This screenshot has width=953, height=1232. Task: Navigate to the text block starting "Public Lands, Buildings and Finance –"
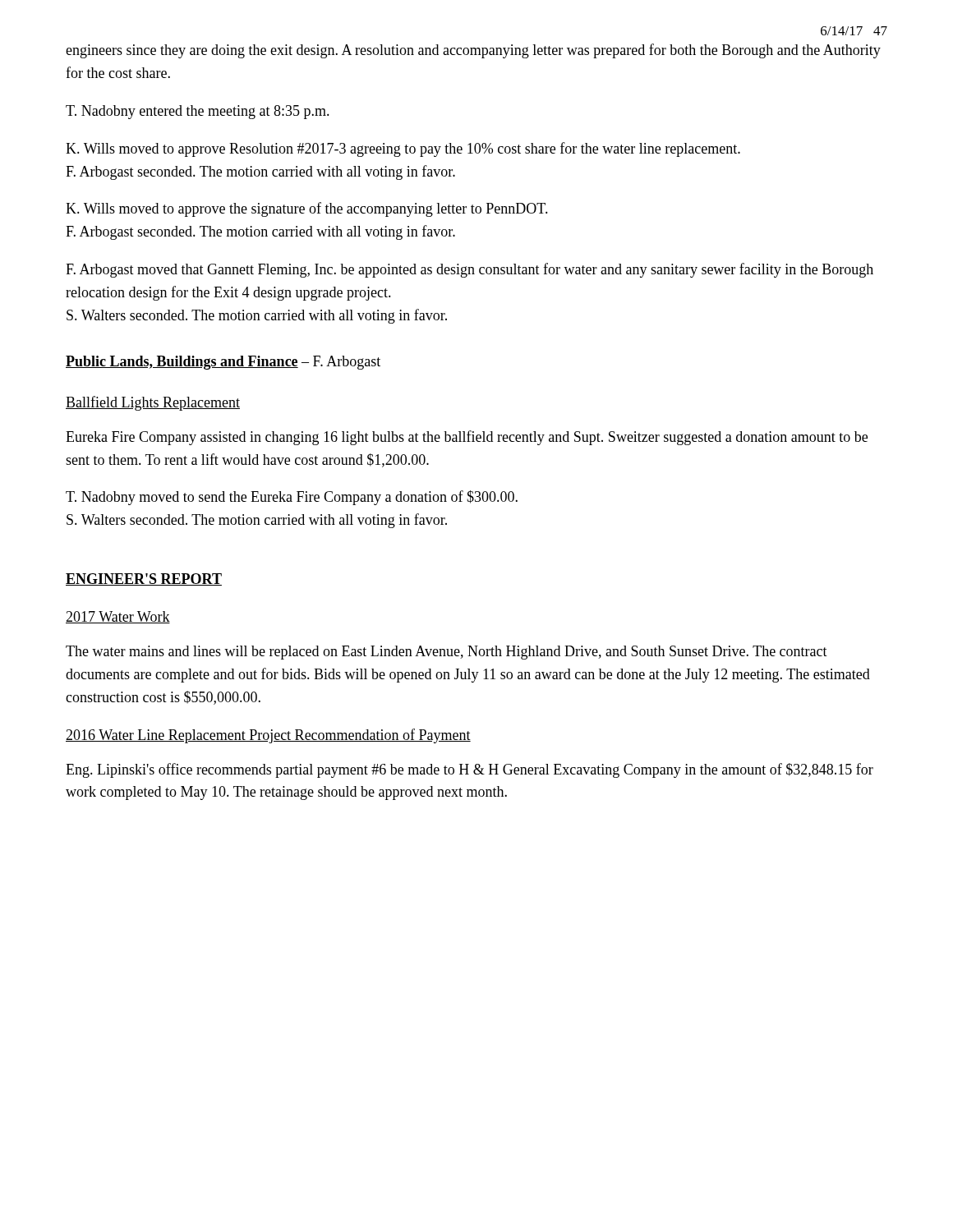[x=223, y=361]
